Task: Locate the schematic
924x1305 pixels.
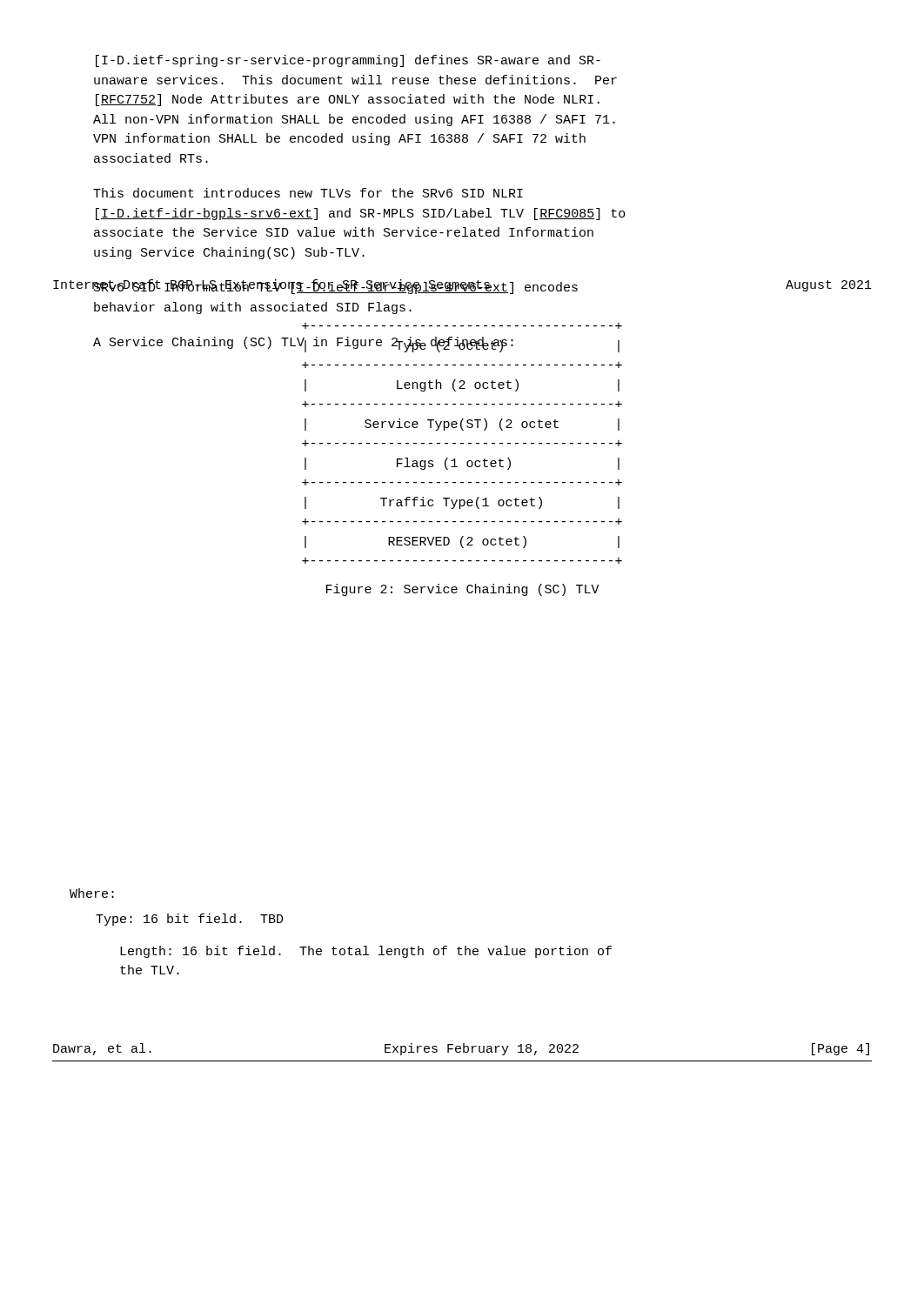Action: point(462,445)
